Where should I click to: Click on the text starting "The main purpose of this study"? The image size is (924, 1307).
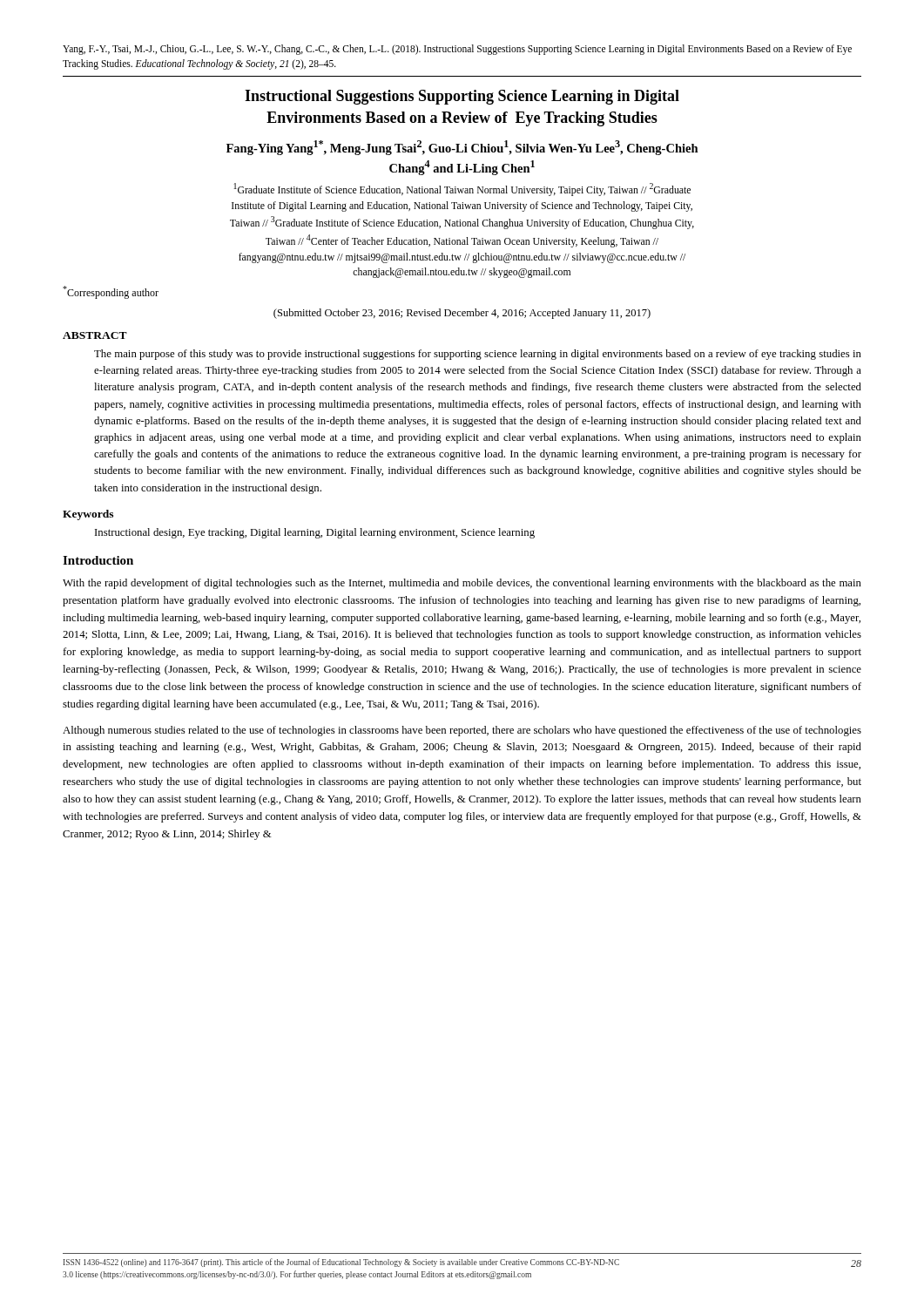478,421
